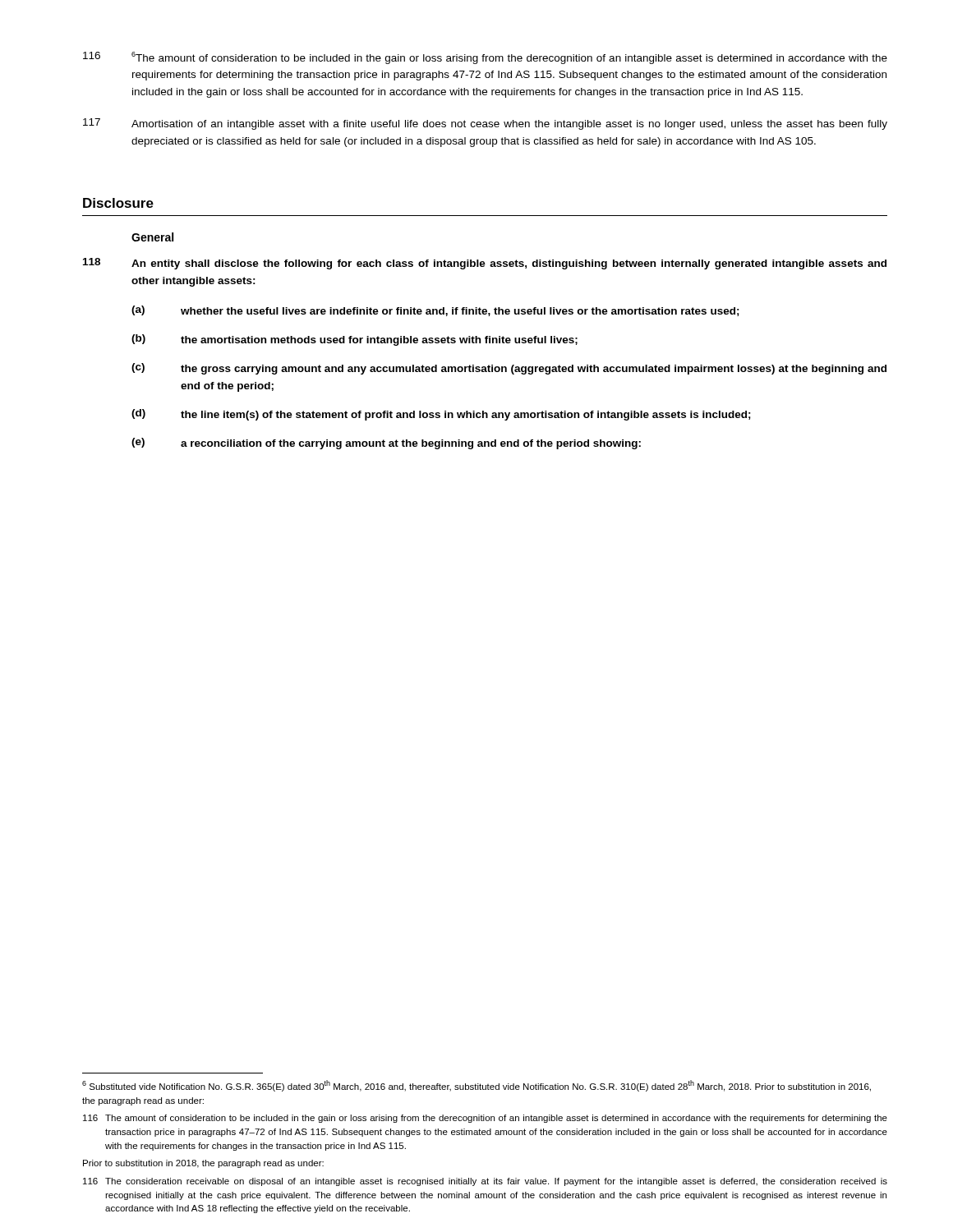This screenshot has height=1232, width=953.
Task: Select the region starting "Prior to substitution in 2018, the"
Action: (x=203, y=1163)
